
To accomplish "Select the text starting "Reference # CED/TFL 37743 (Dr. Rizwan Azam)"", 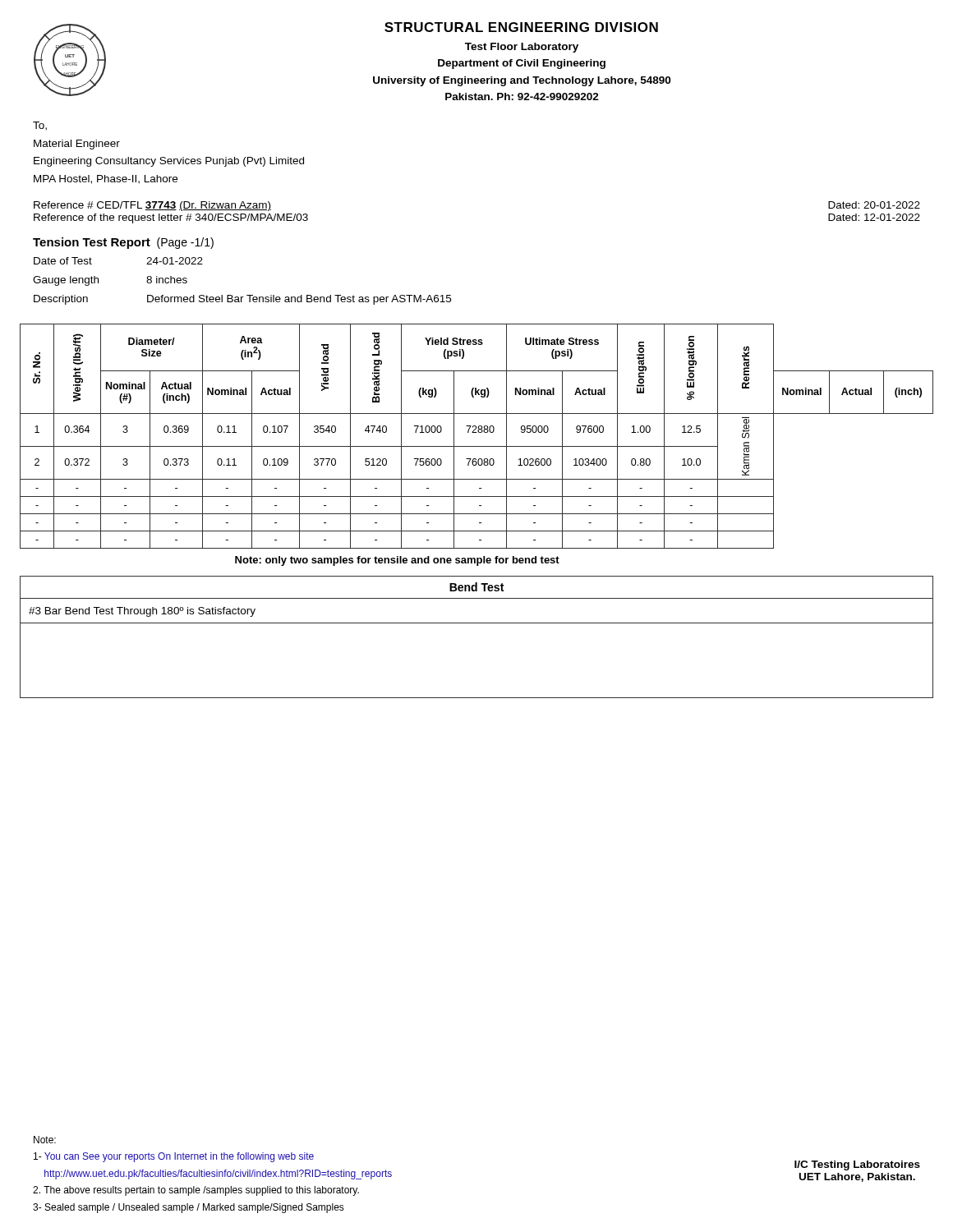I will pos(161,206).
